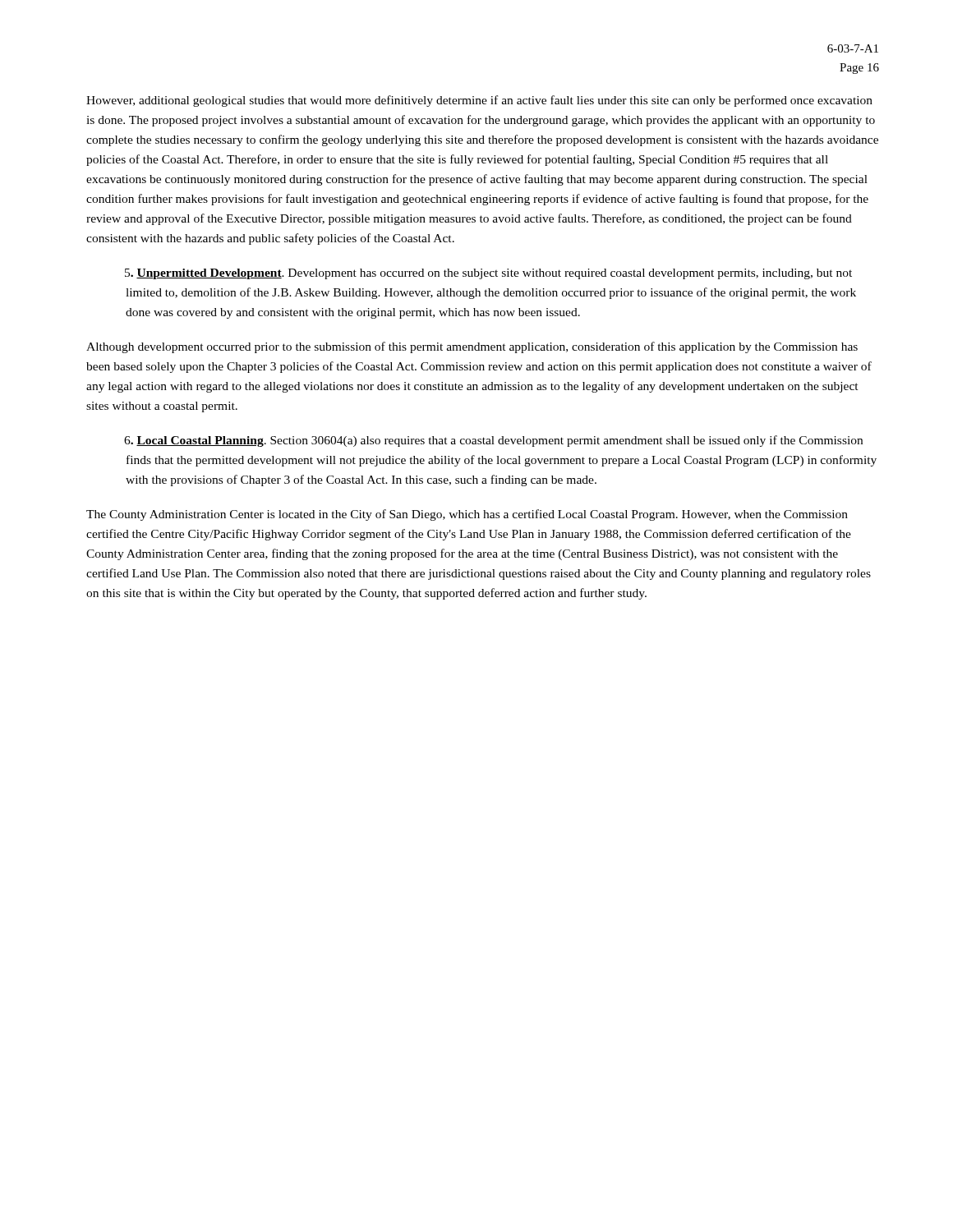
Task: Click on the text block with the text "Local Coastal Planning. Section"
Action: 502,460
